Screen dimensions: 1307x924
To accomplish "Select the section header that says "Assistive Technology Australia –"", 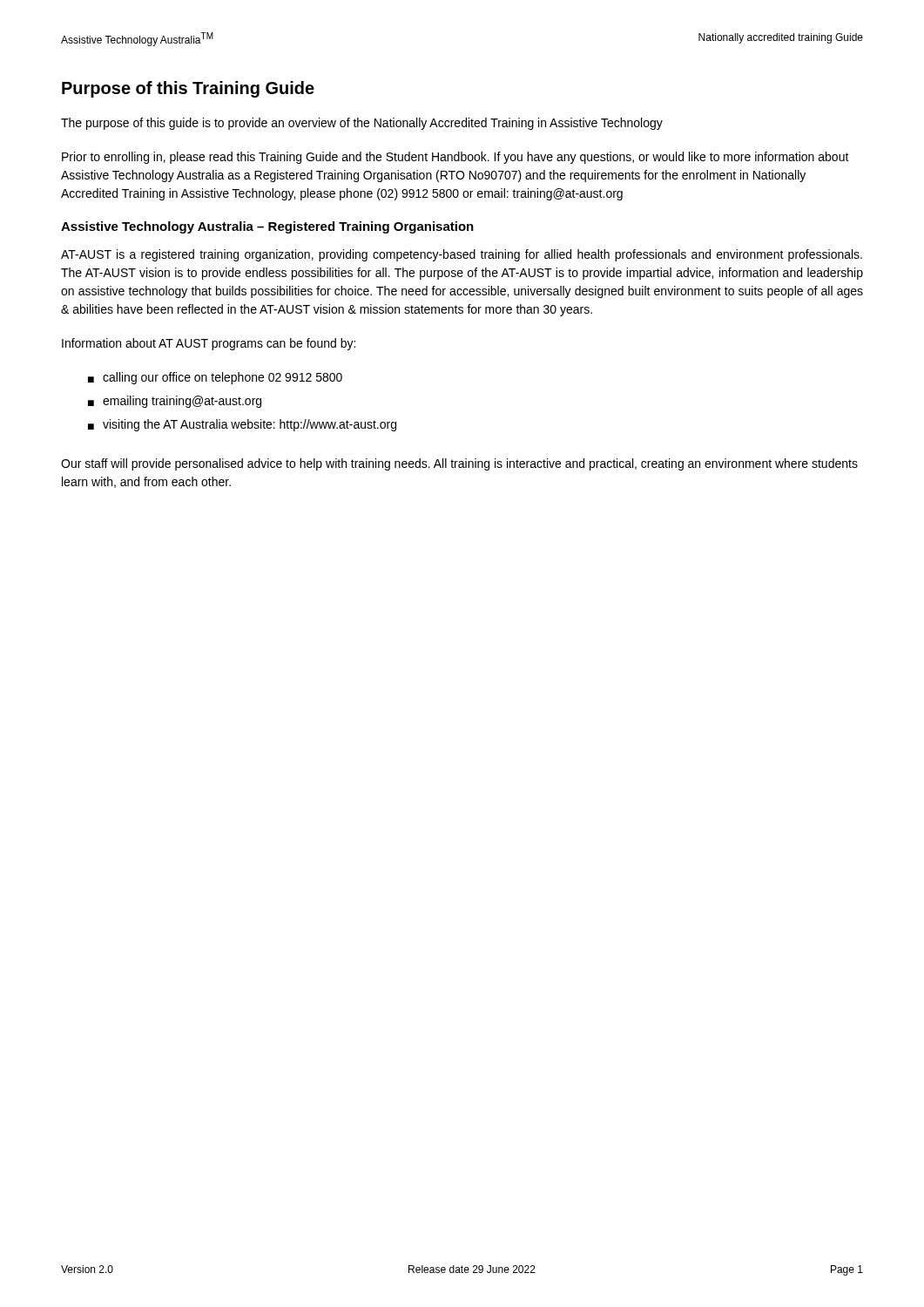I will coord(267,226).
